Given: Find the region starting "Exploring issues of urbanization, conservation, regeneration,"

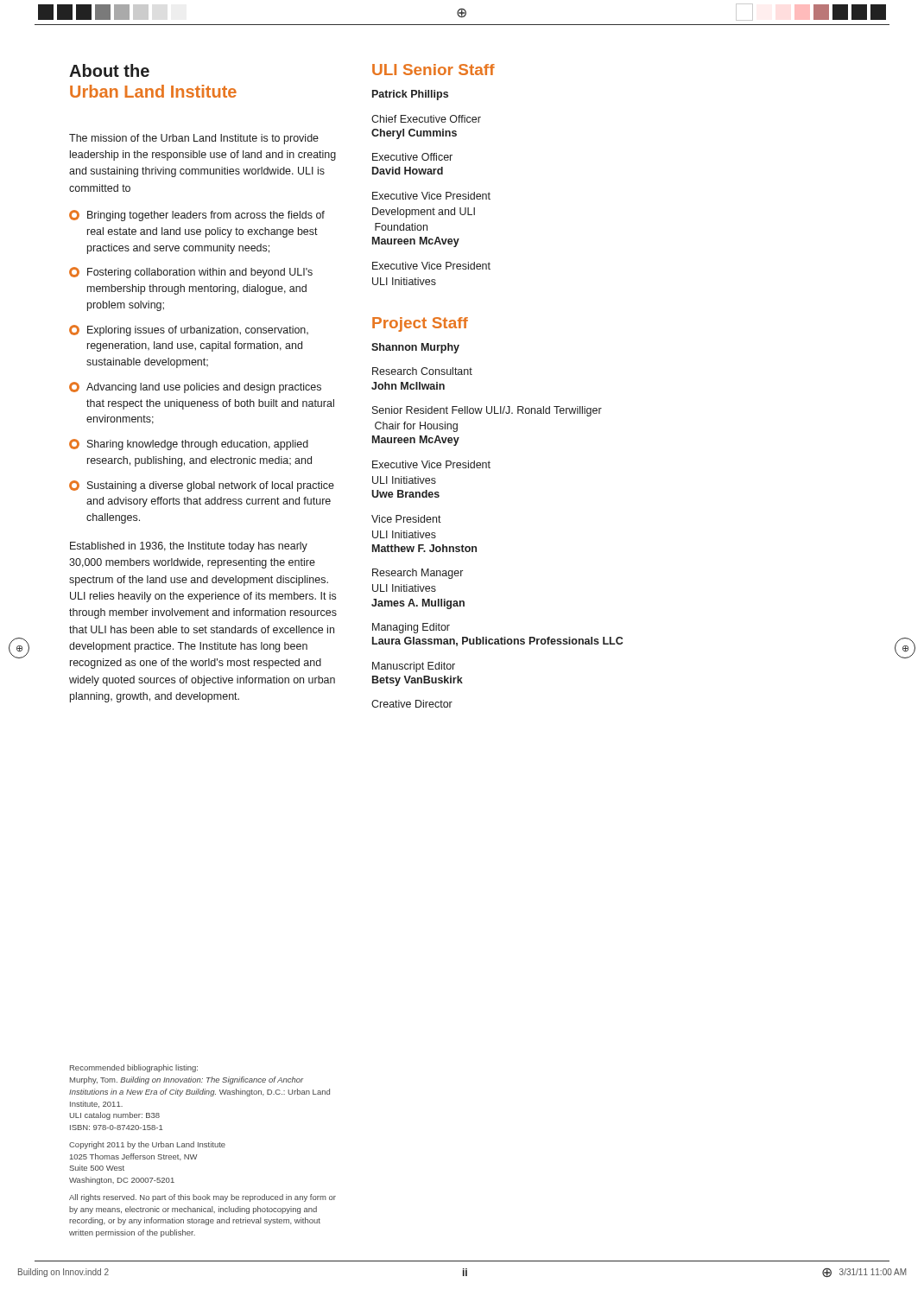Looking at the screenshot, I should click(203, 346).
